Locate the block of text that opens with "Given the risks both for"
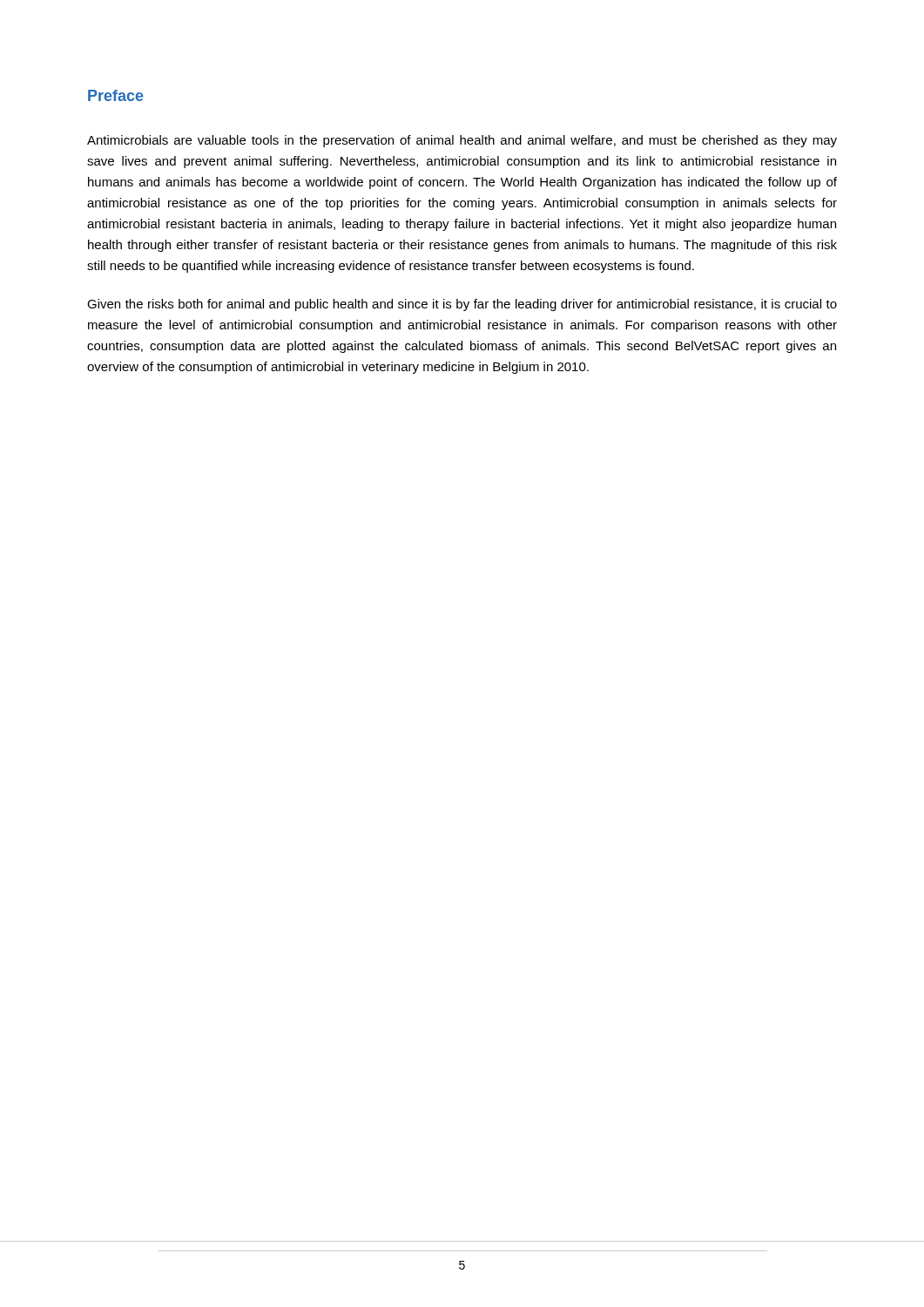This screenshot has height=1307, width=924. [x=462, y=335]
